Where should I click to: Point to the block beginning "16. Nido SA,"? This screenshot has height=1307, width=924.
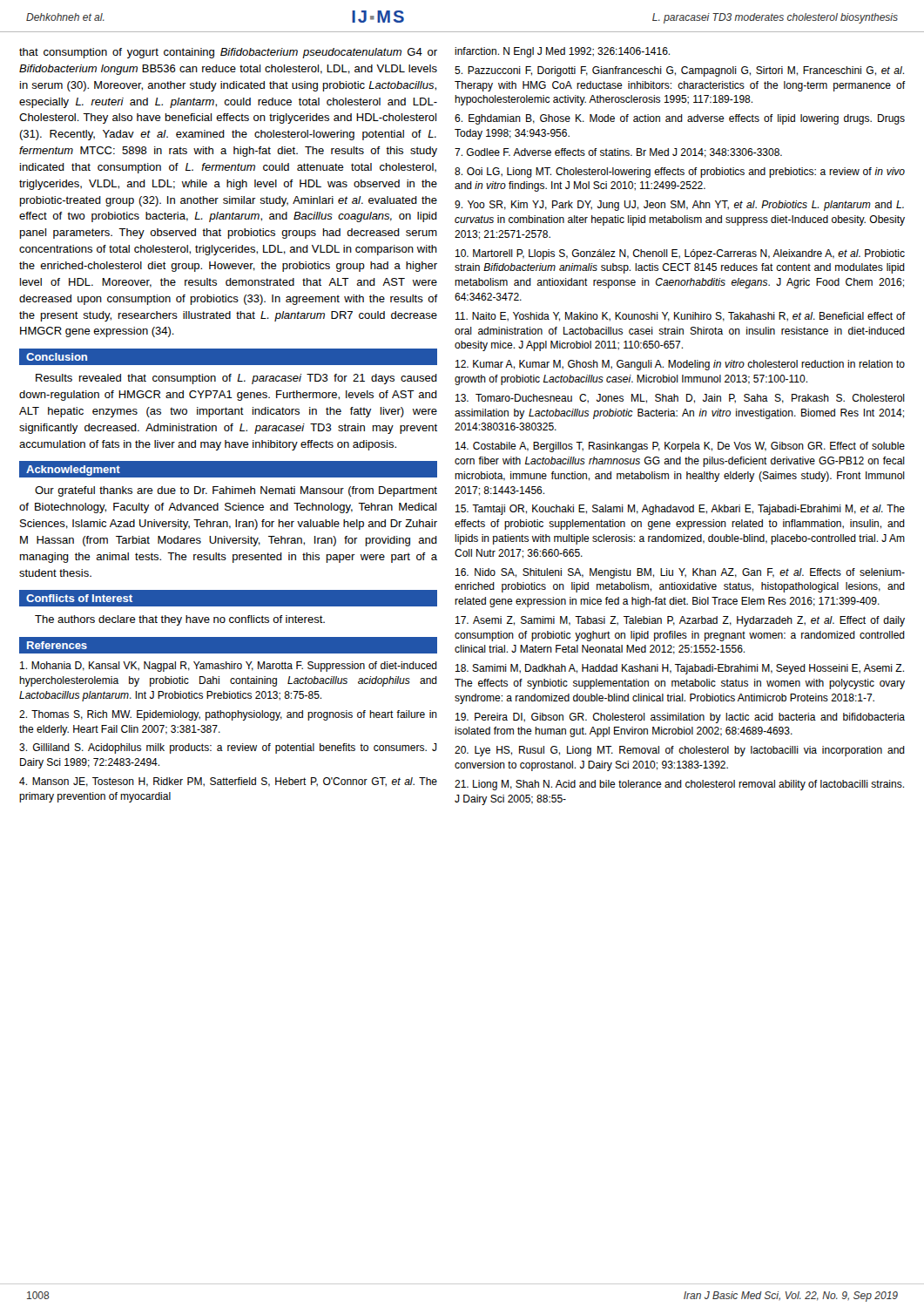coord(680,587)
